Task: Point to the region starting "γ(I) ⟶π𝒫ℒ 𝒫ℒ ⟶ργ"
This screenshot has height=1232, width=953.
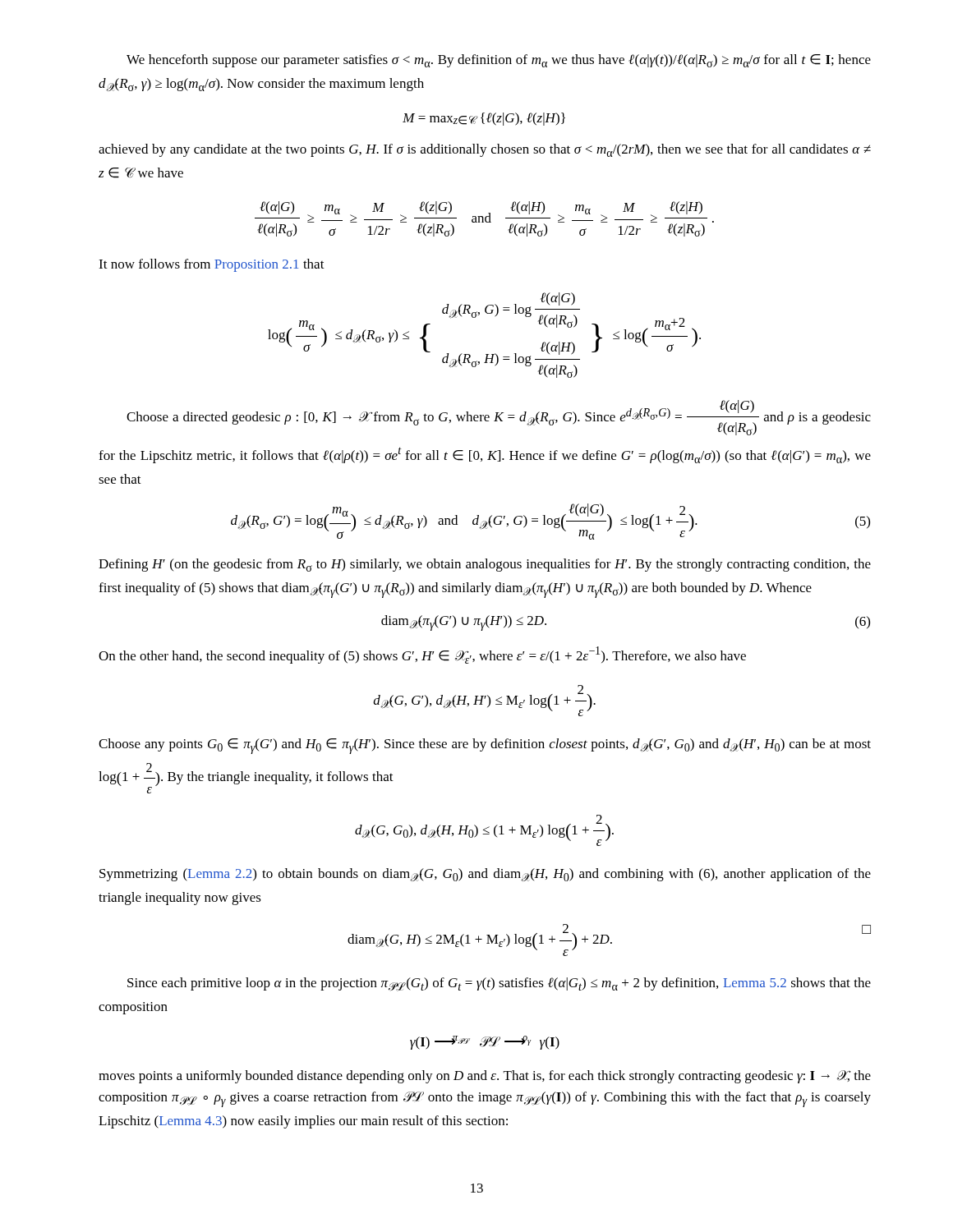Action: pos(485,1042)
